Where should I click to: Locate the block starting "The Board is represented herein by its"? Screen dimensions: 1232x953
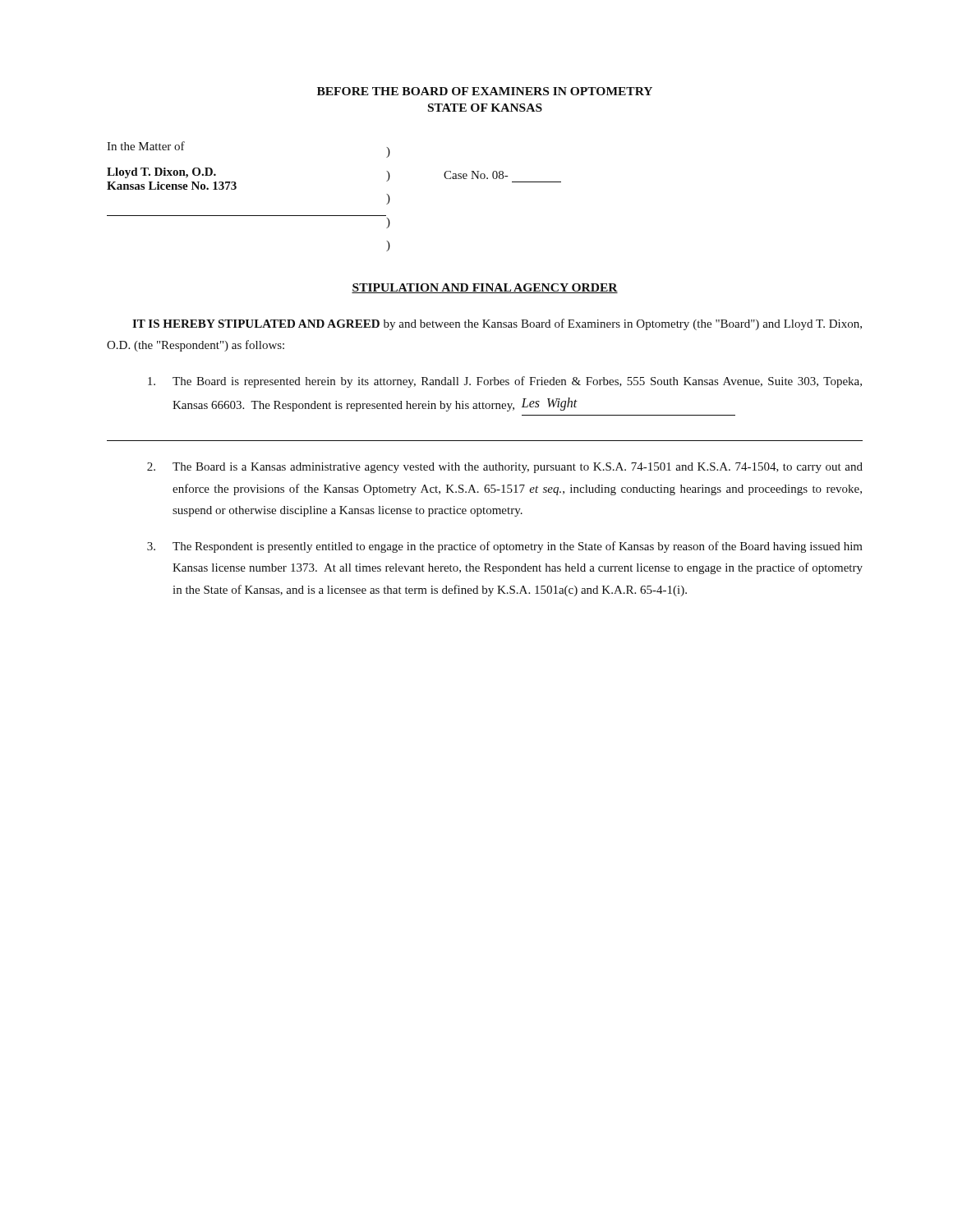485,393
